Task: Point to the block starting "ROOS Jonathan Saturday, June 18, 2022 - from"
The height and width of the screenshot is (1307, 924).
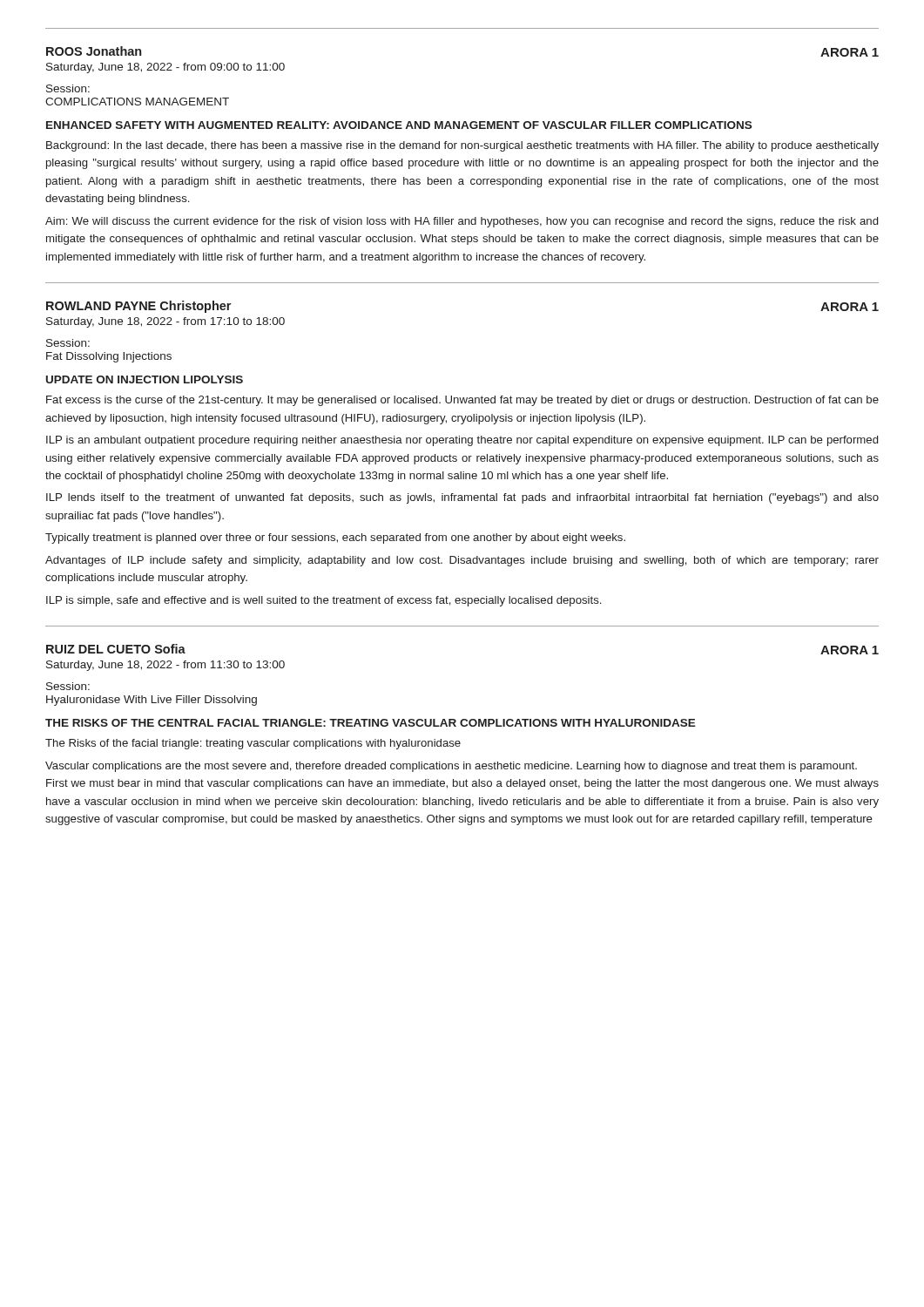Action: pos(165,59)
